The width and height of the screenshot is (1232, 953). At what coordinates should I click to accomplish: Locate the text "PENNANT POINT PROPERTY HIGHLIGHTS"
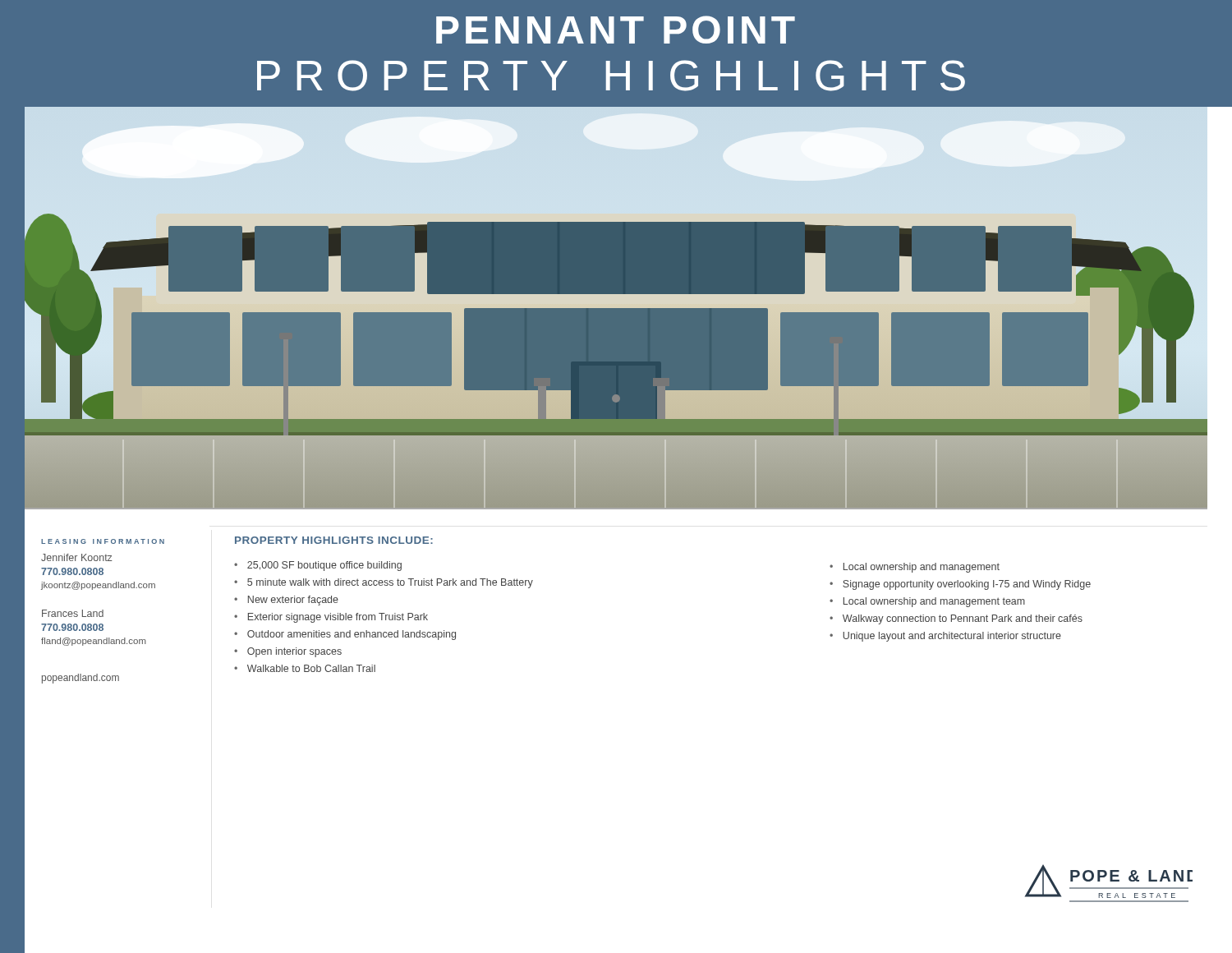coord(616,53)
